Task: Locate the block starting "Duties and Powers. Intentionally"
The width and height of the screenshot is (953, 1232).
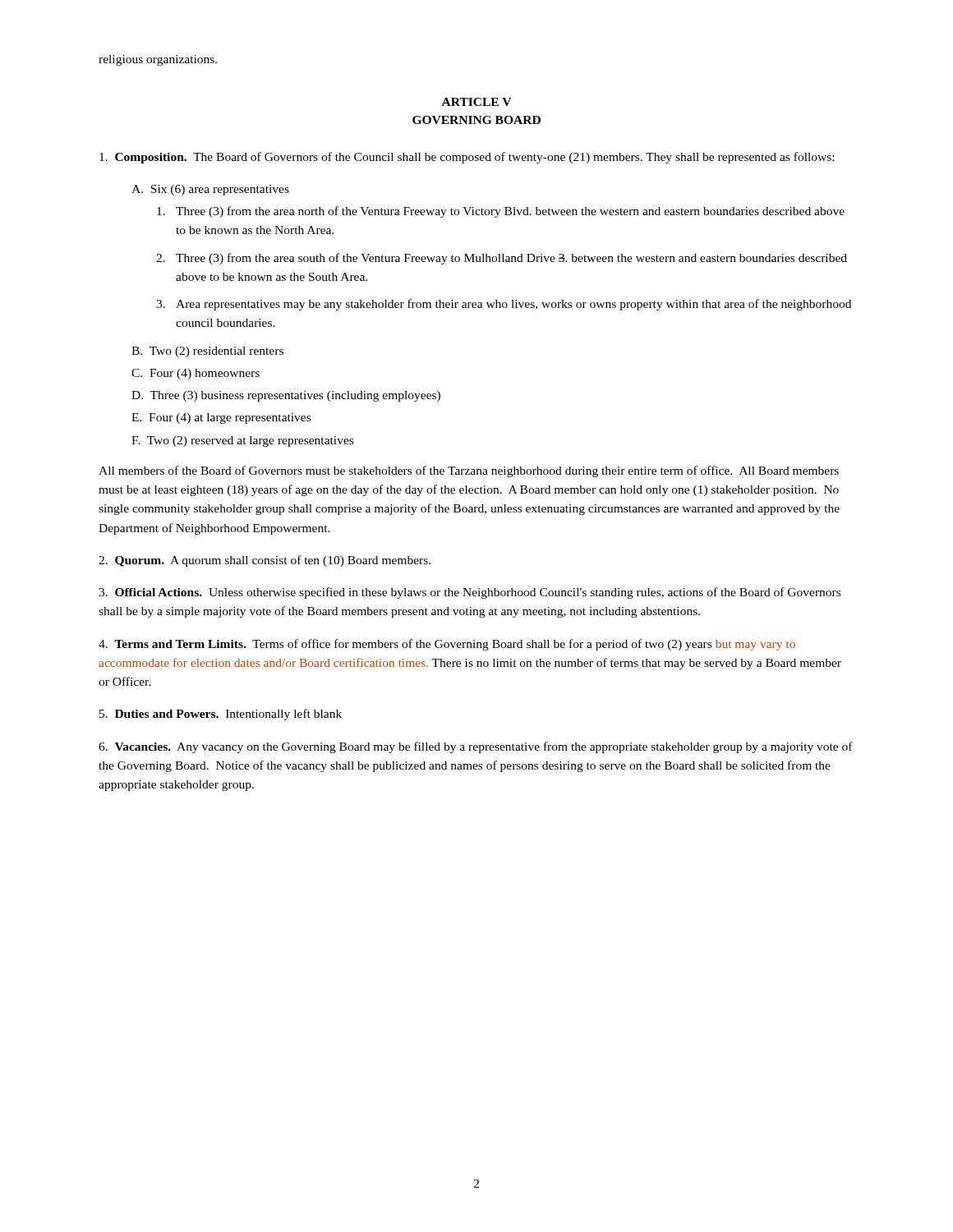Action: coord(220,714)
